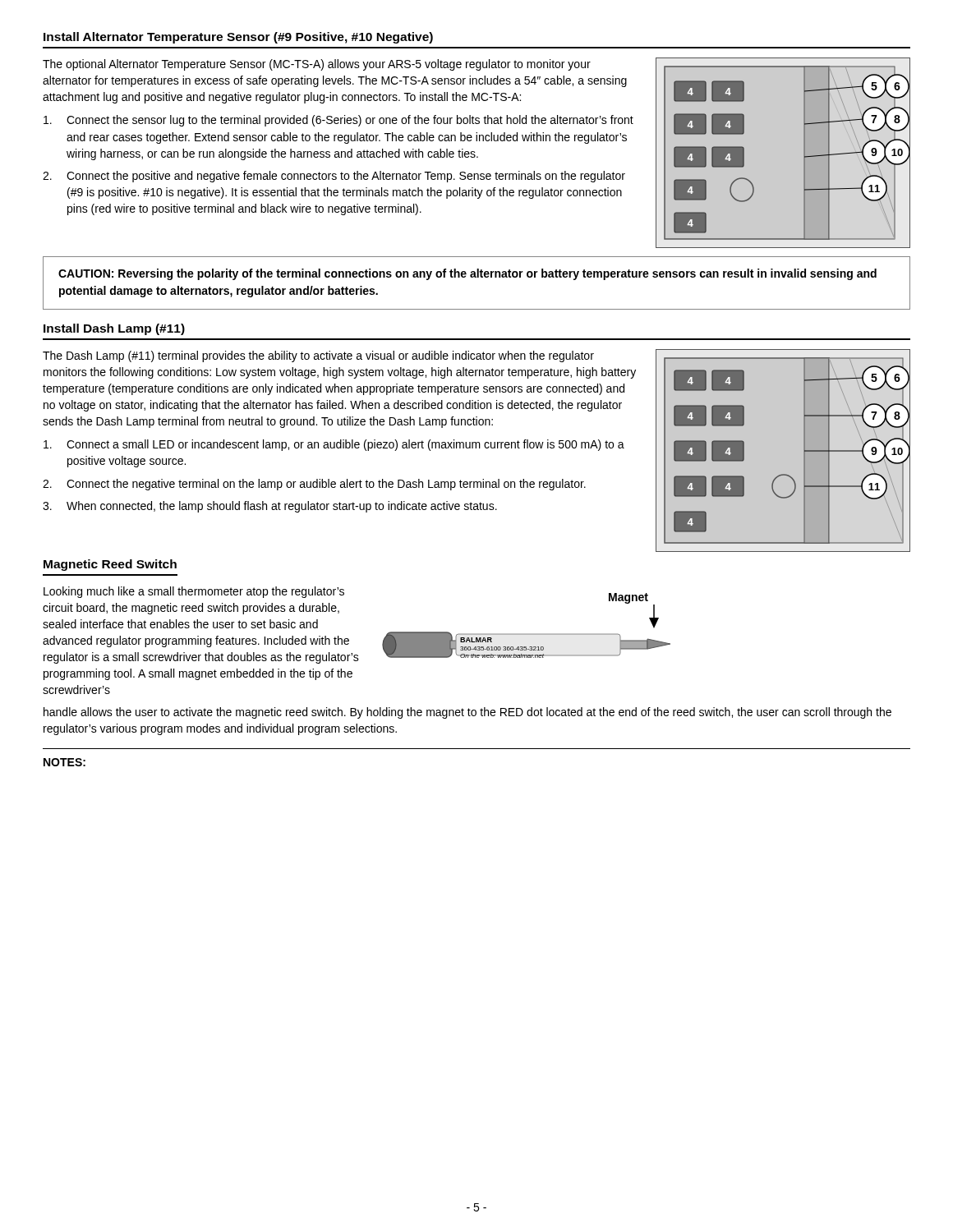The height and width of the screenshot is (1232, 953).
Task: Point to the element starting "Install Alternator Temperature Sensor"
Action: point(238,37)
